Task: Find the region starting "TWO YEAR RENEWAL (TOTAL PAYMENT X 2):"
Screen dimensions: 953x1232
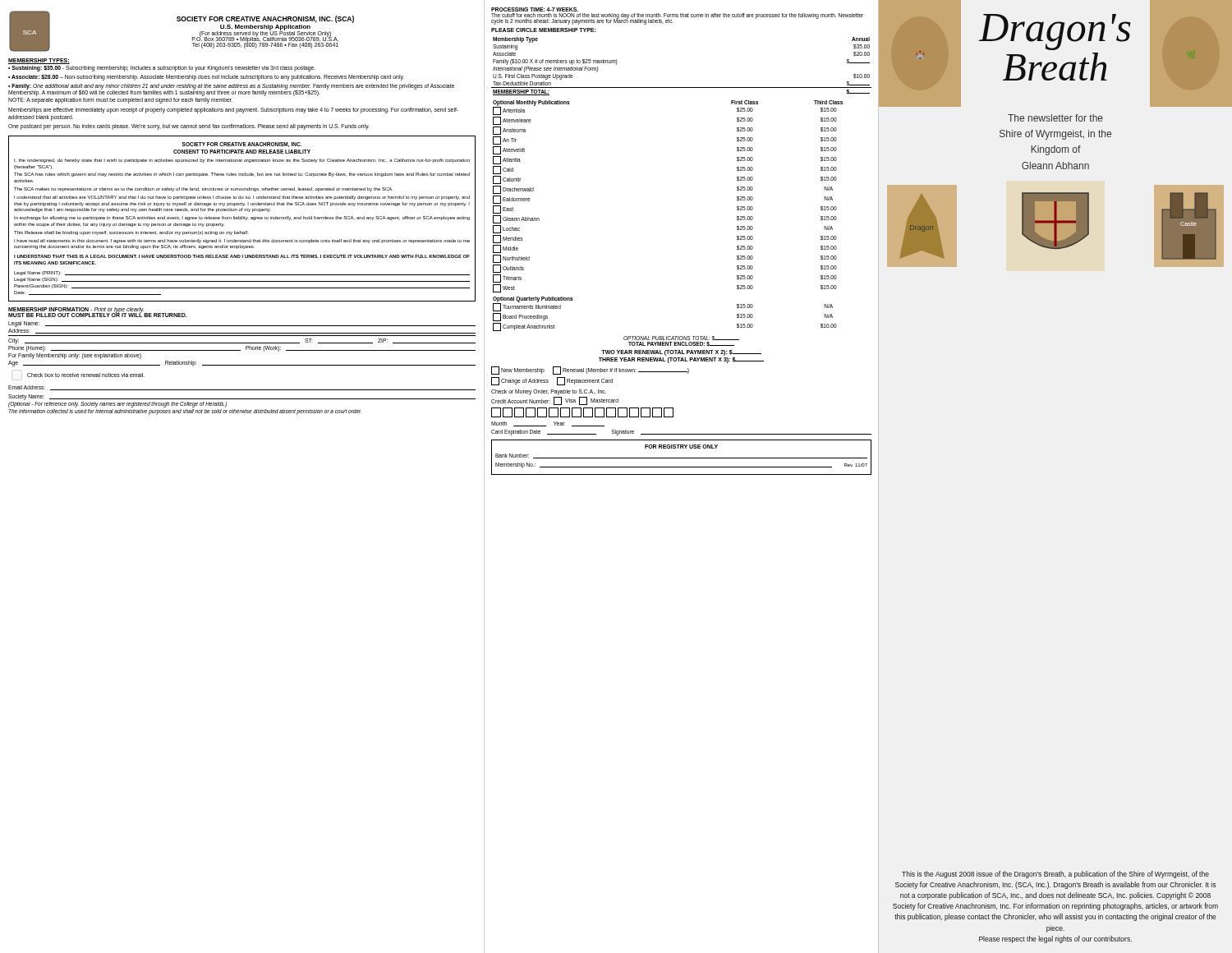Action: (x=681, y=356)
